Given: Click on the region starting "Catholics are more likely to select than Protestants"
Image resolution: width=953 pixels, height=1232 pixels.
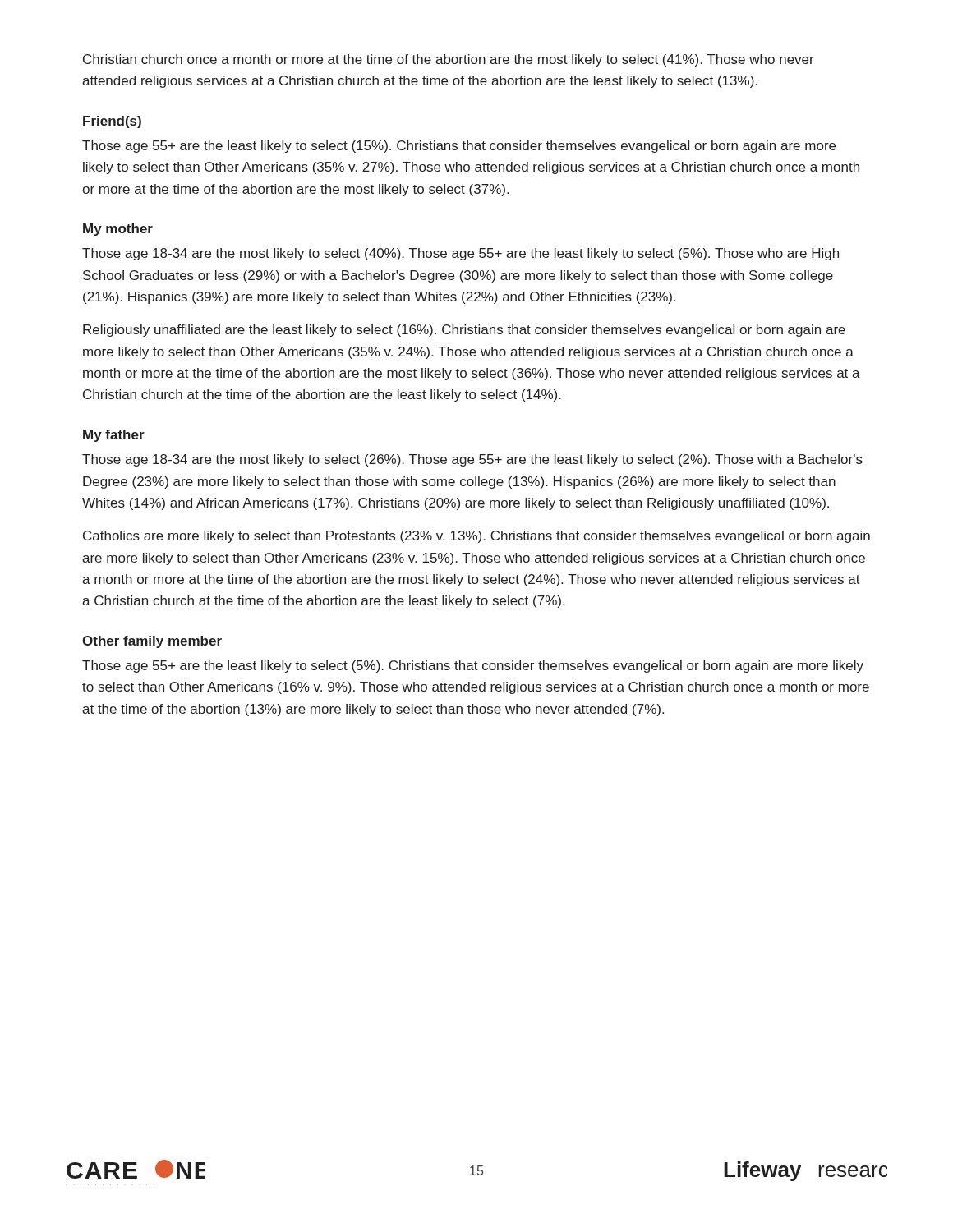Looking at the screenshot, I should pyautogui.click(x=476, y=569).
